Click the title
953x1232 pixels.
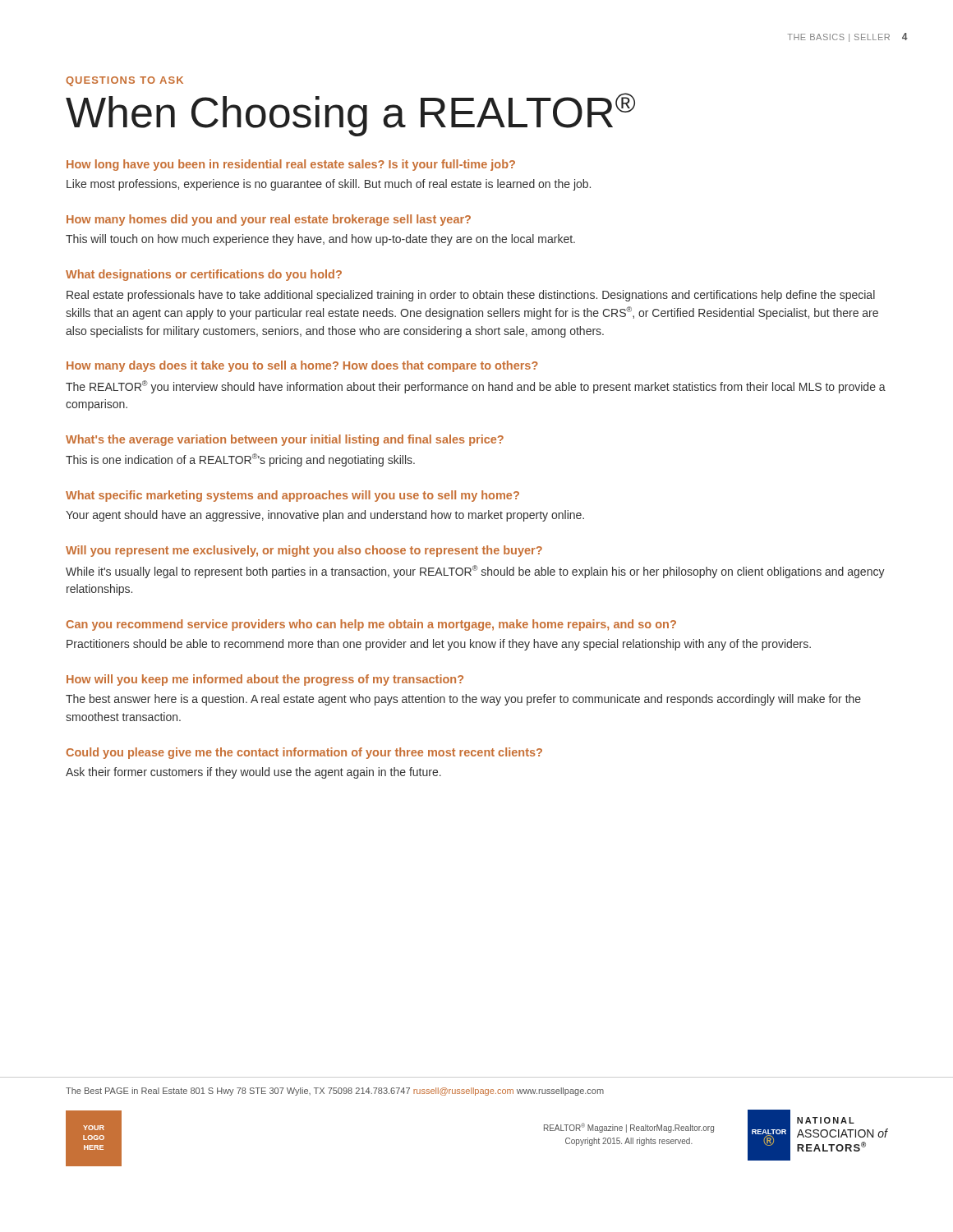[351, 112]
